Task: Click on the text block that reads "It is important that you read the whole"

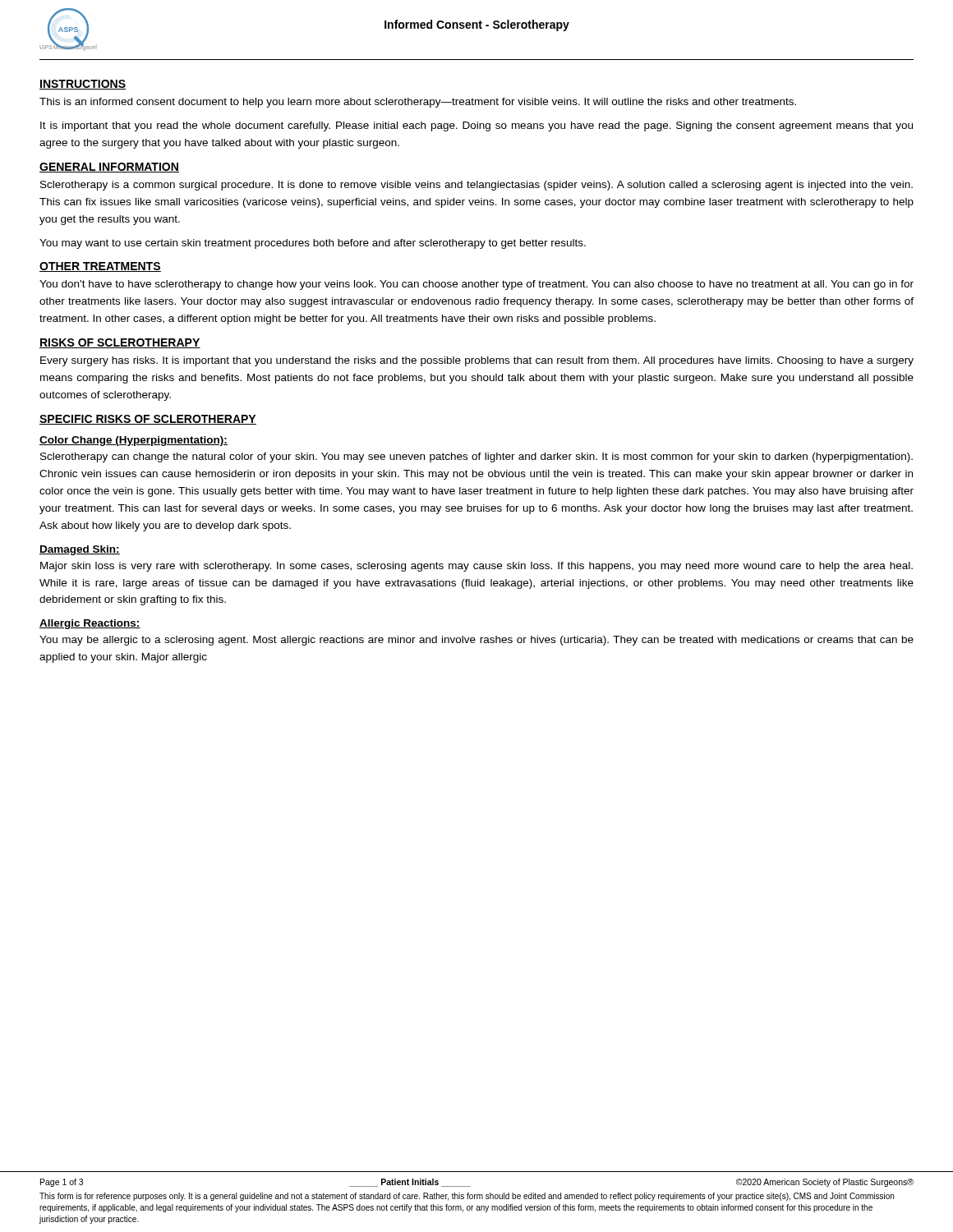Action: coord(476,134)
